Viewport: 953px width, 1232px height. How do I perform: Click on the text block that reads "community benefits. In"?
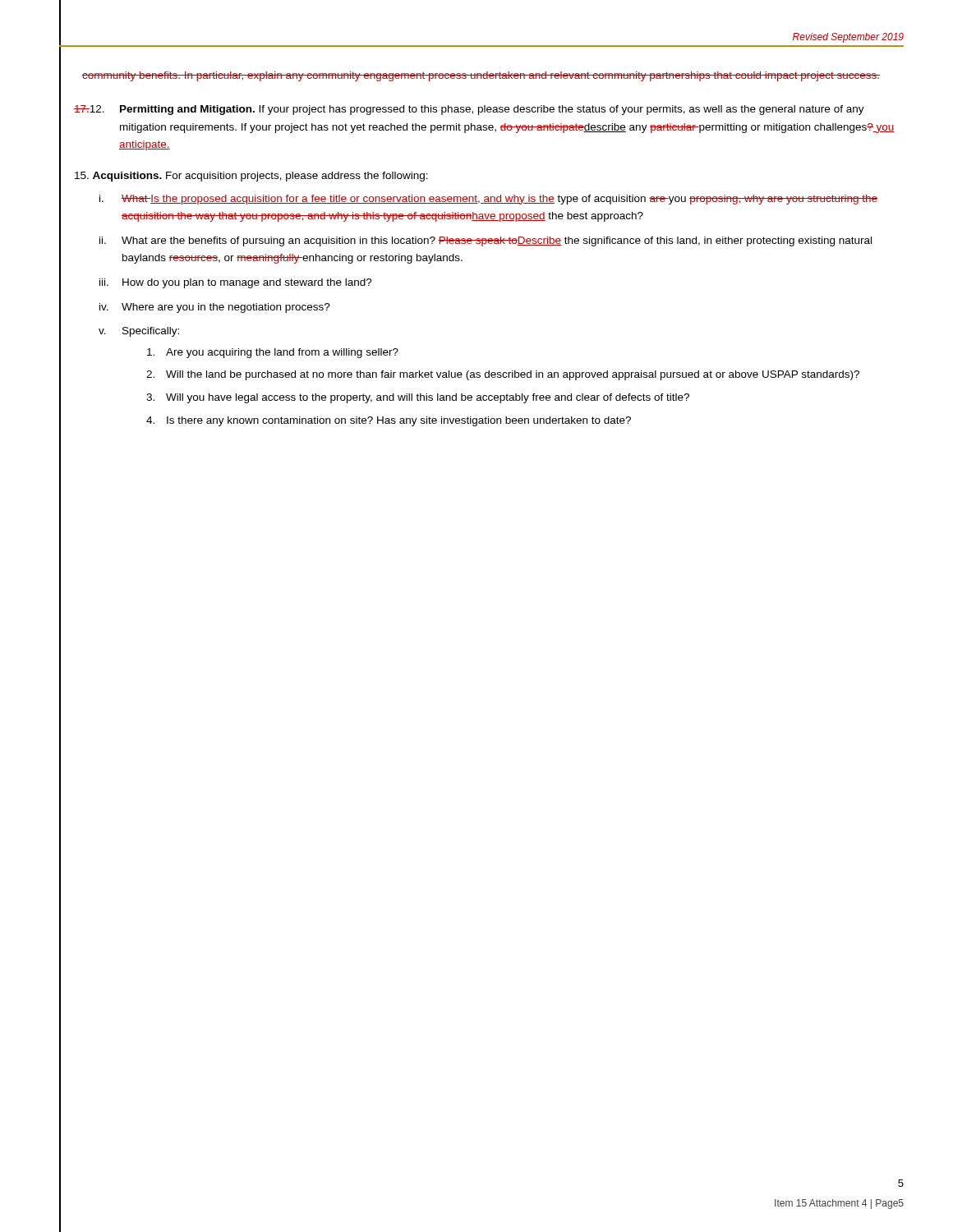click(x=481, y=75)
